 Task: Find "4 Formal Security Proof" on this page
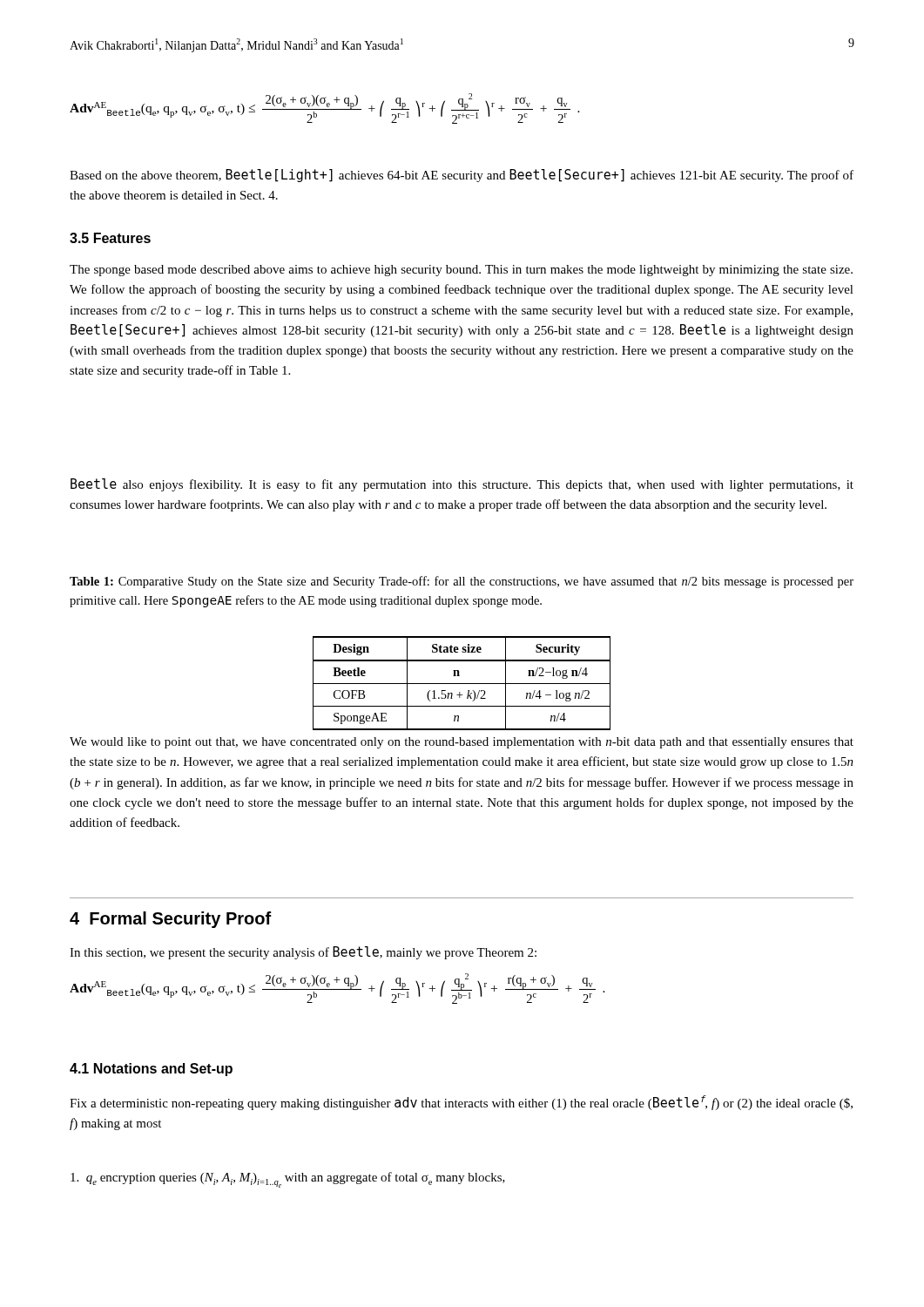[170, 918]
